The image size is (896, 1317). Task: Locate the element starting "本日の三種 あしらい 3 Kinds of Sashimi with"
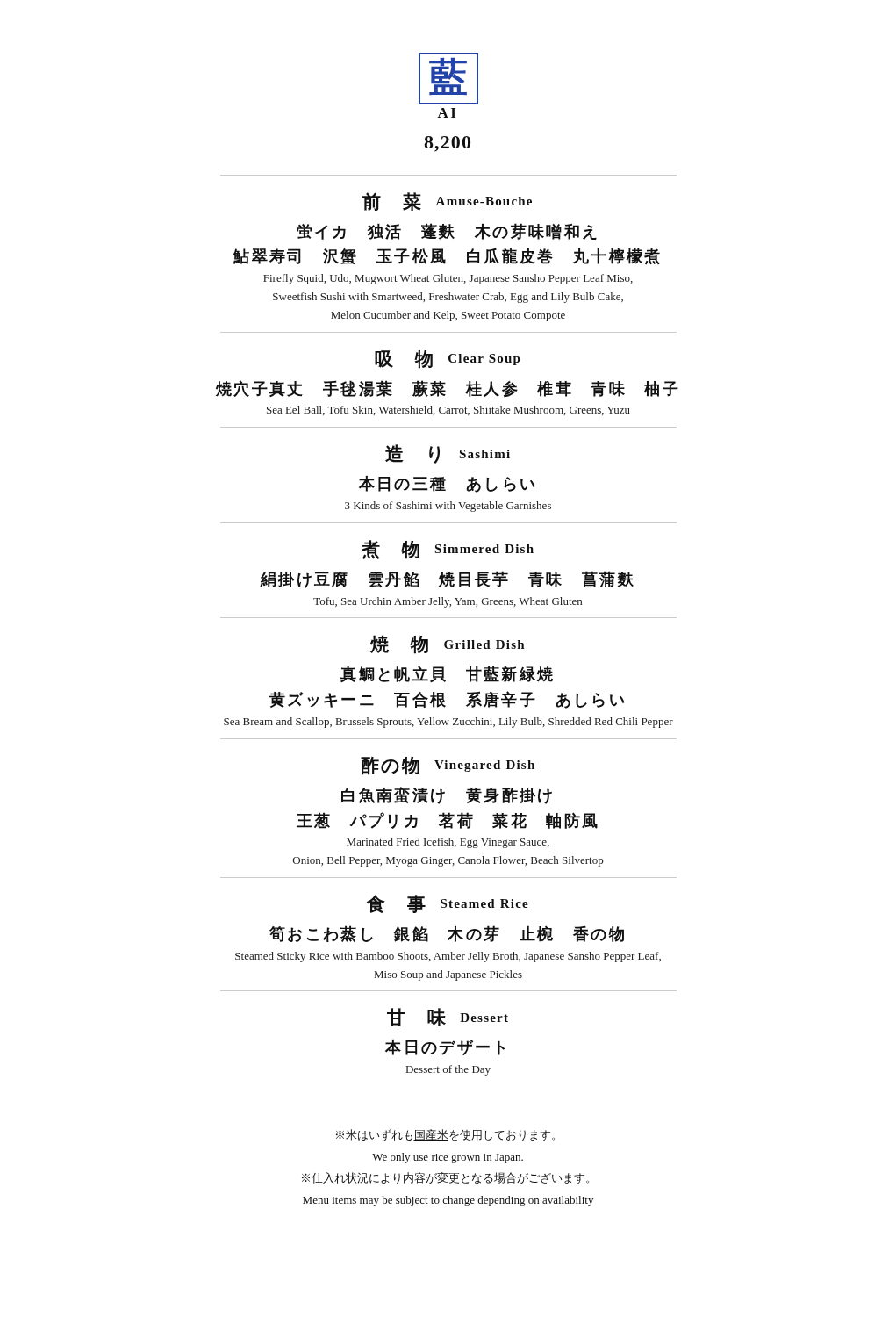(448, 493)
